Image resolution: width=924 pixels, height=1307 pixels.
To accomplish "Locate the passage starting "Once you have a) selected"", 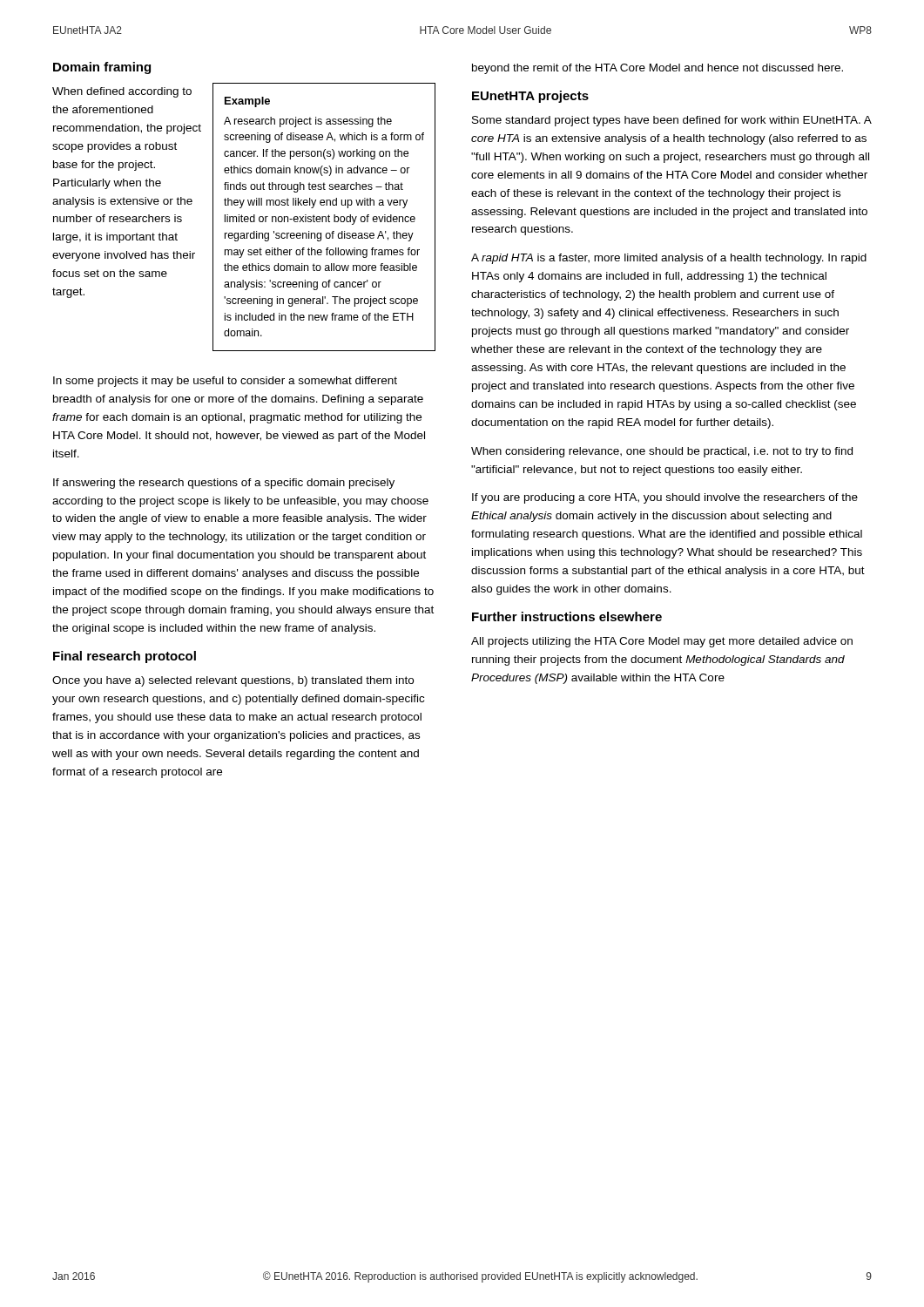I will click(239, 726).
